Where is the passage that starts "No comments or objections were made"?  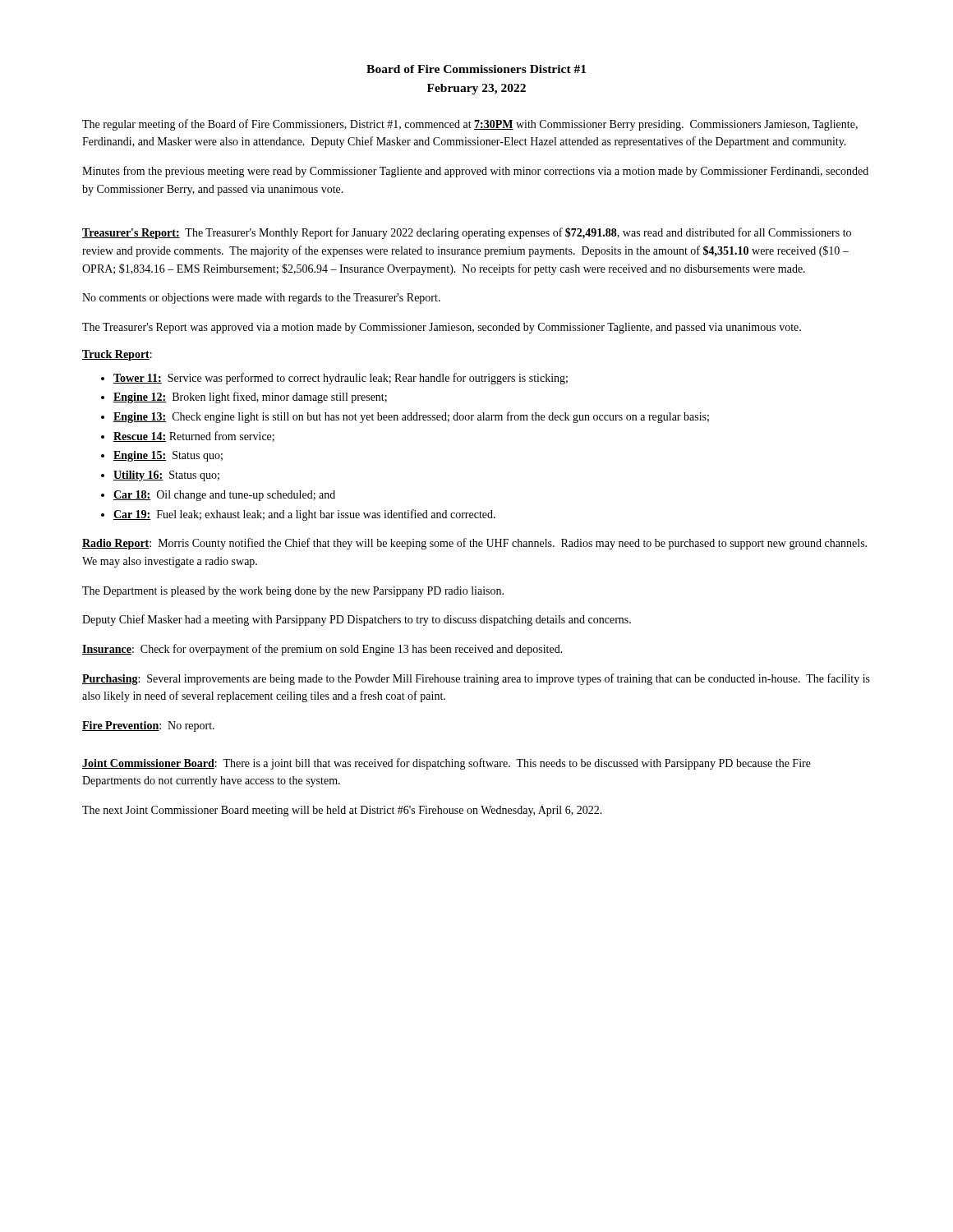pyautogui.click(x=261, y=298)
